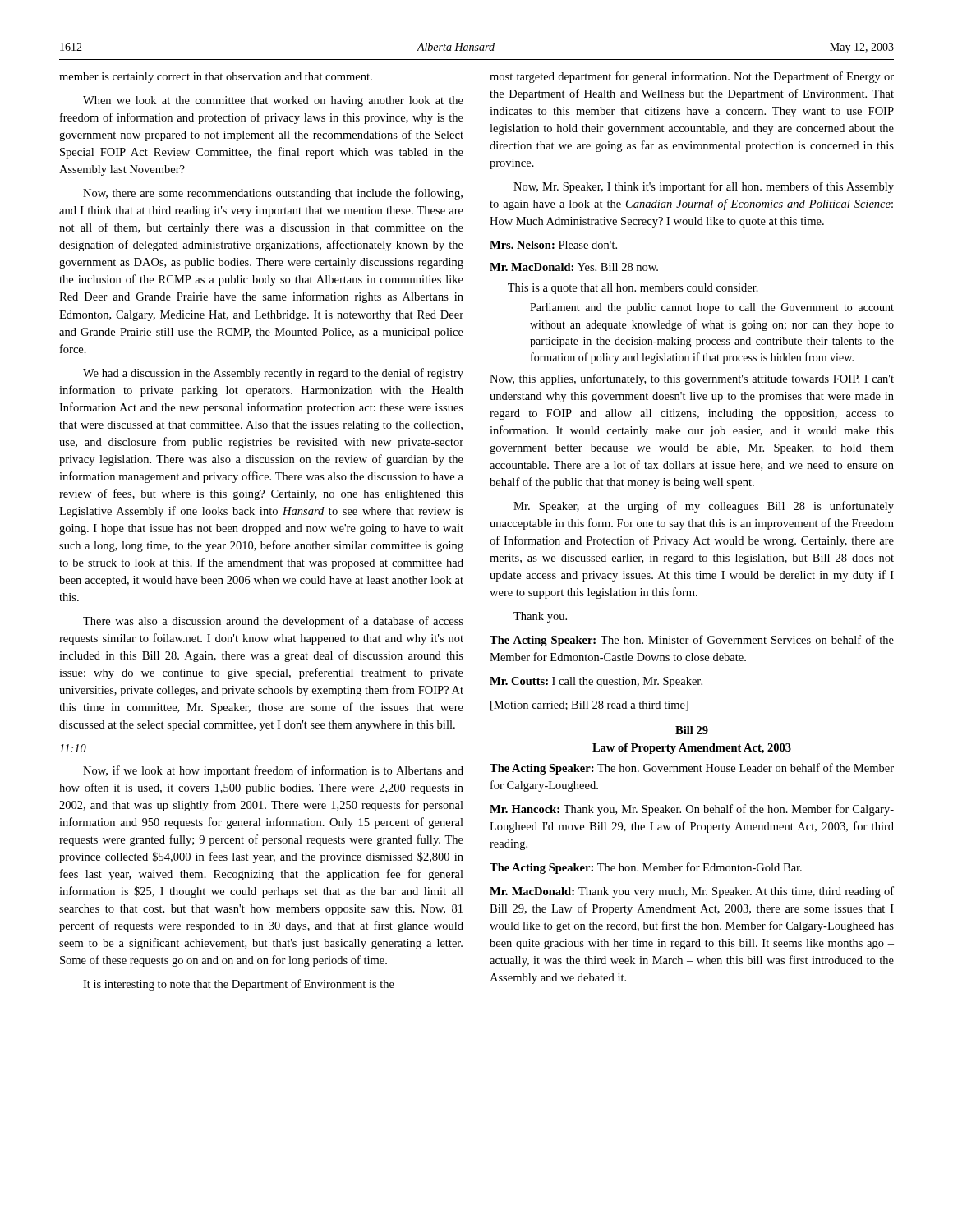Select the text block containing "Now, Mr. Speaker, I think"
Image resolution: width=953 pixels, height=1232 pixels.
[692, 204]
